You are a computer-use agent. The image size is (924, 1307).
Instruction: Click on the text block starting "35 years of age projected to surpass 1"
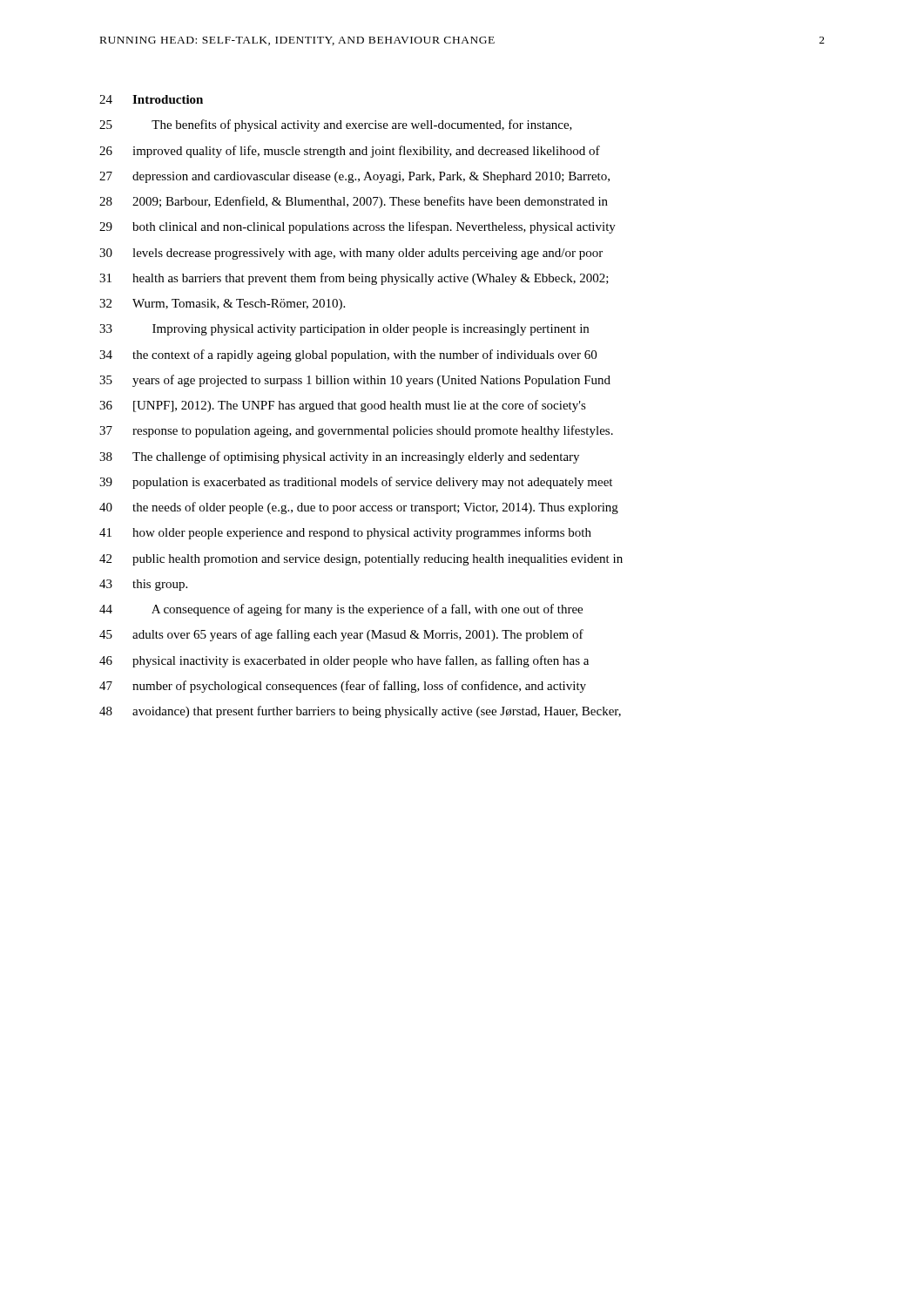click(x=462, y=380)
